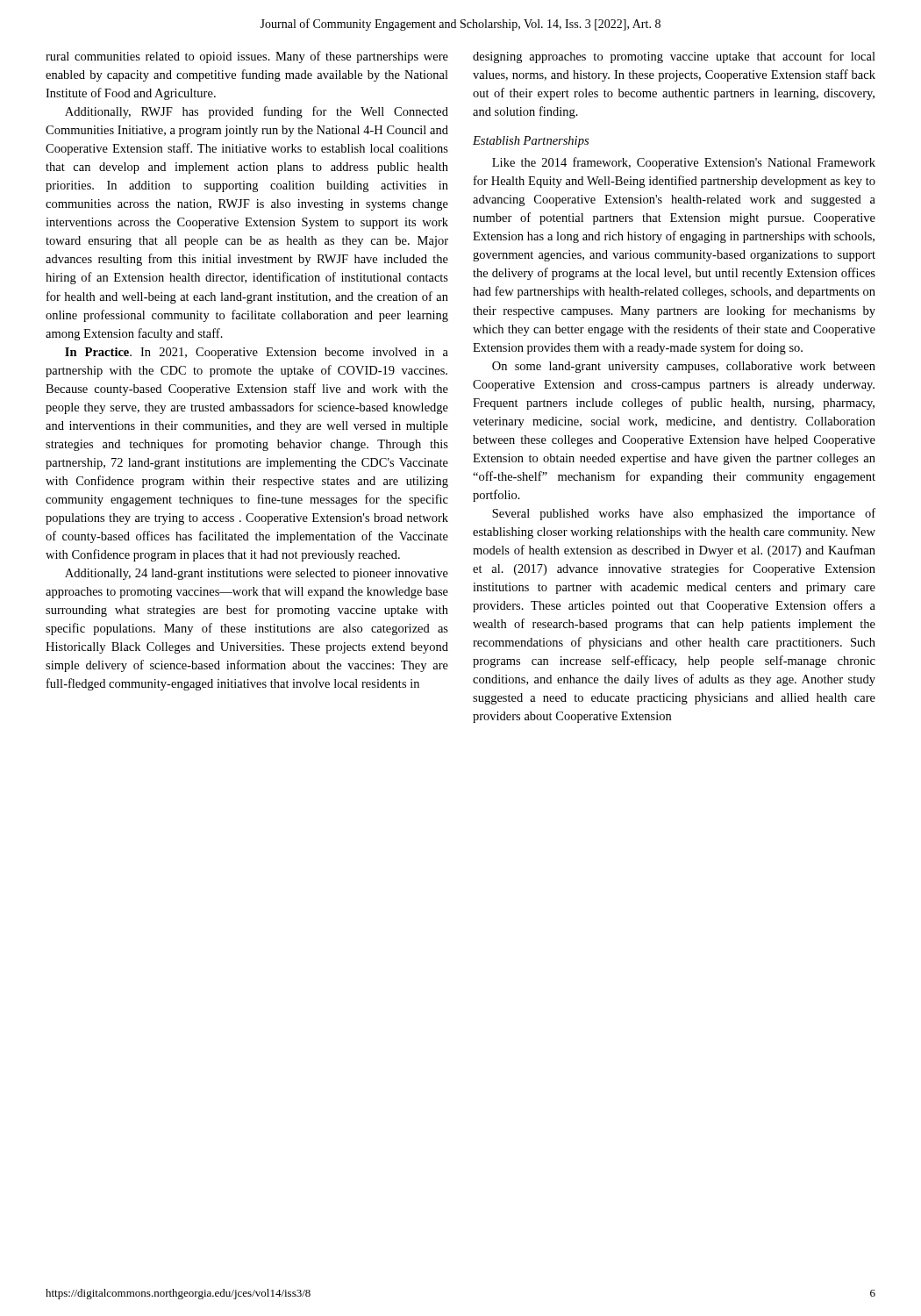This screenshot has height=1316, width=921.
Task: Click the passage that begins "Like the 2014 framework, Cooperative Extension's National Framework"
Action: tap(674, 440)
